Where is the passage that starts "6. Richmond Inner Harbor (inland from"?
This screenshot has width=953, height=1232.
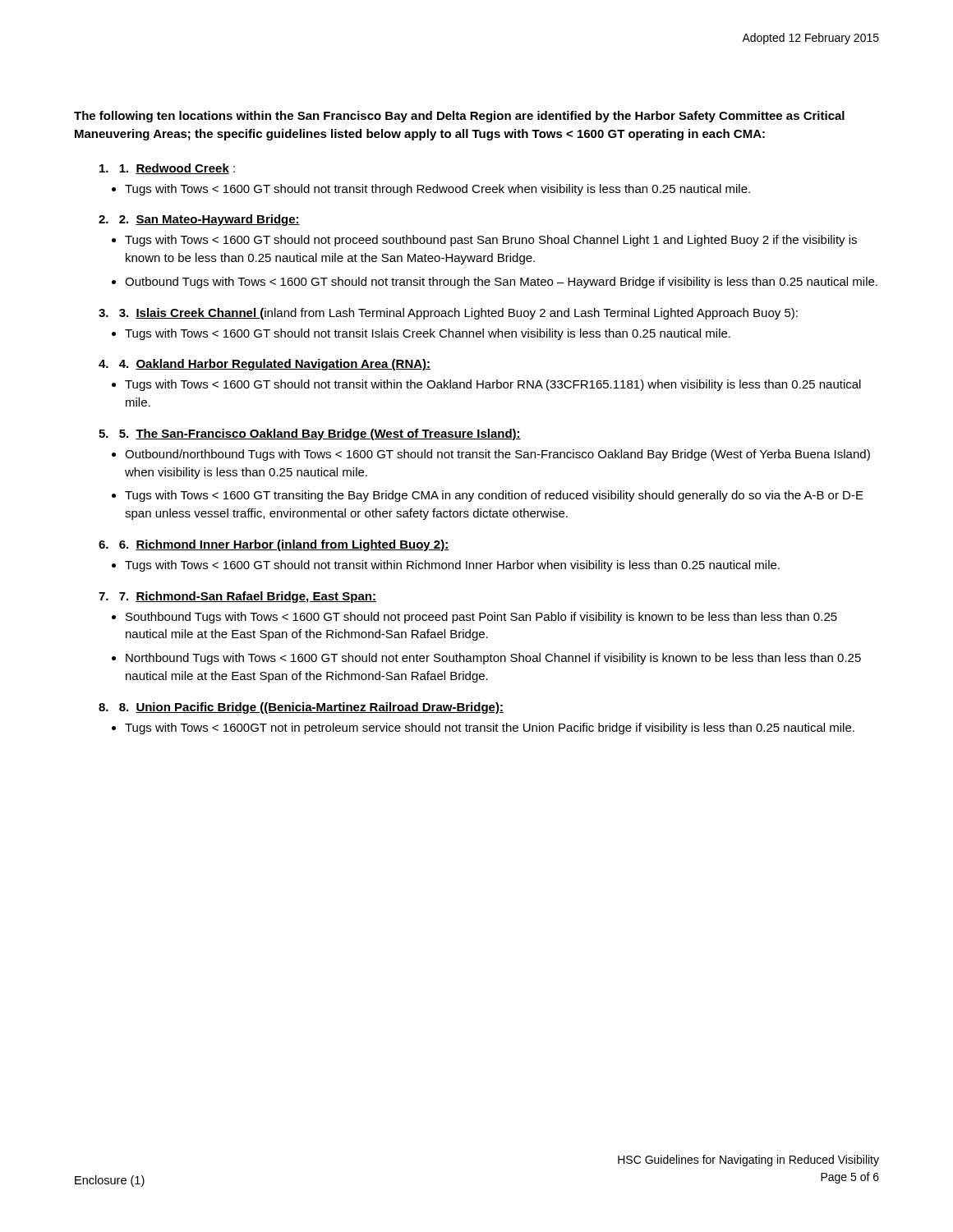click(x=497, y=555)
